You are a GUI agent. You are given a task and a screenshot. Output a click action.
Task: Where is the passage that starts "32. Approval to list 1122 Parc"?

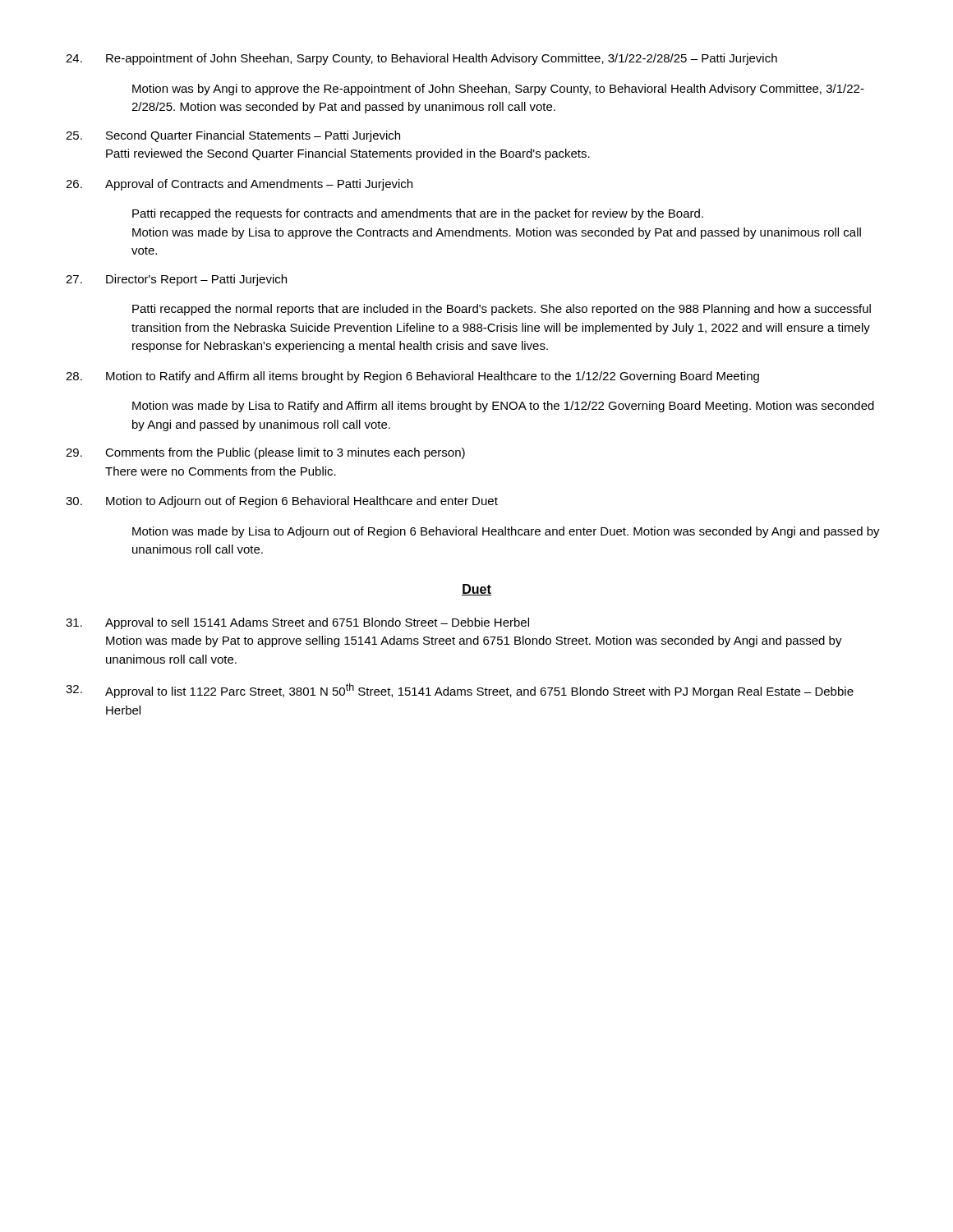coord(476,700)
